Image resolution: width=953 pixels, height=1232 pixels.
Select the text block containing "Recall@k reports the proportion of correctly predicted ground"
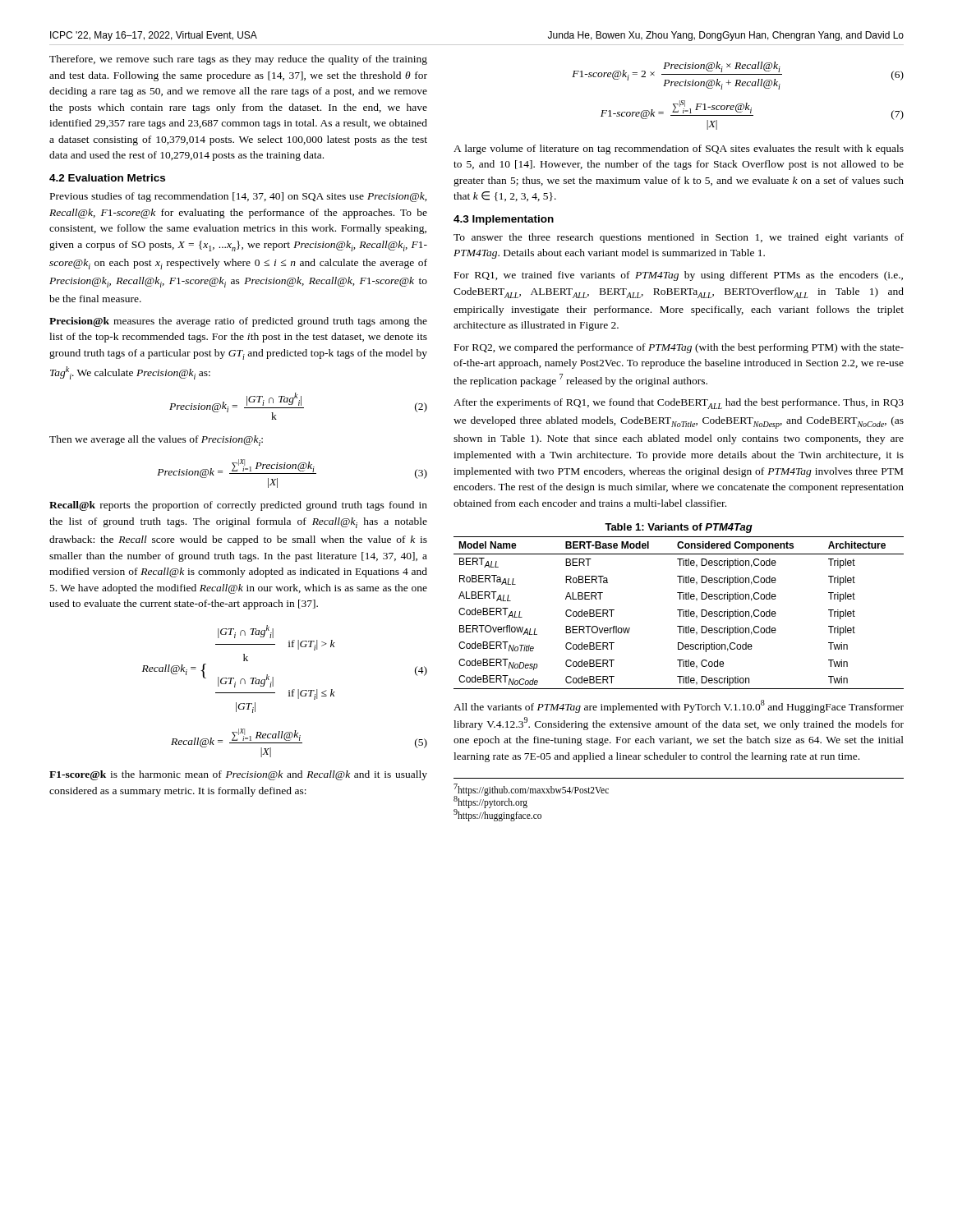coord(238,554)
